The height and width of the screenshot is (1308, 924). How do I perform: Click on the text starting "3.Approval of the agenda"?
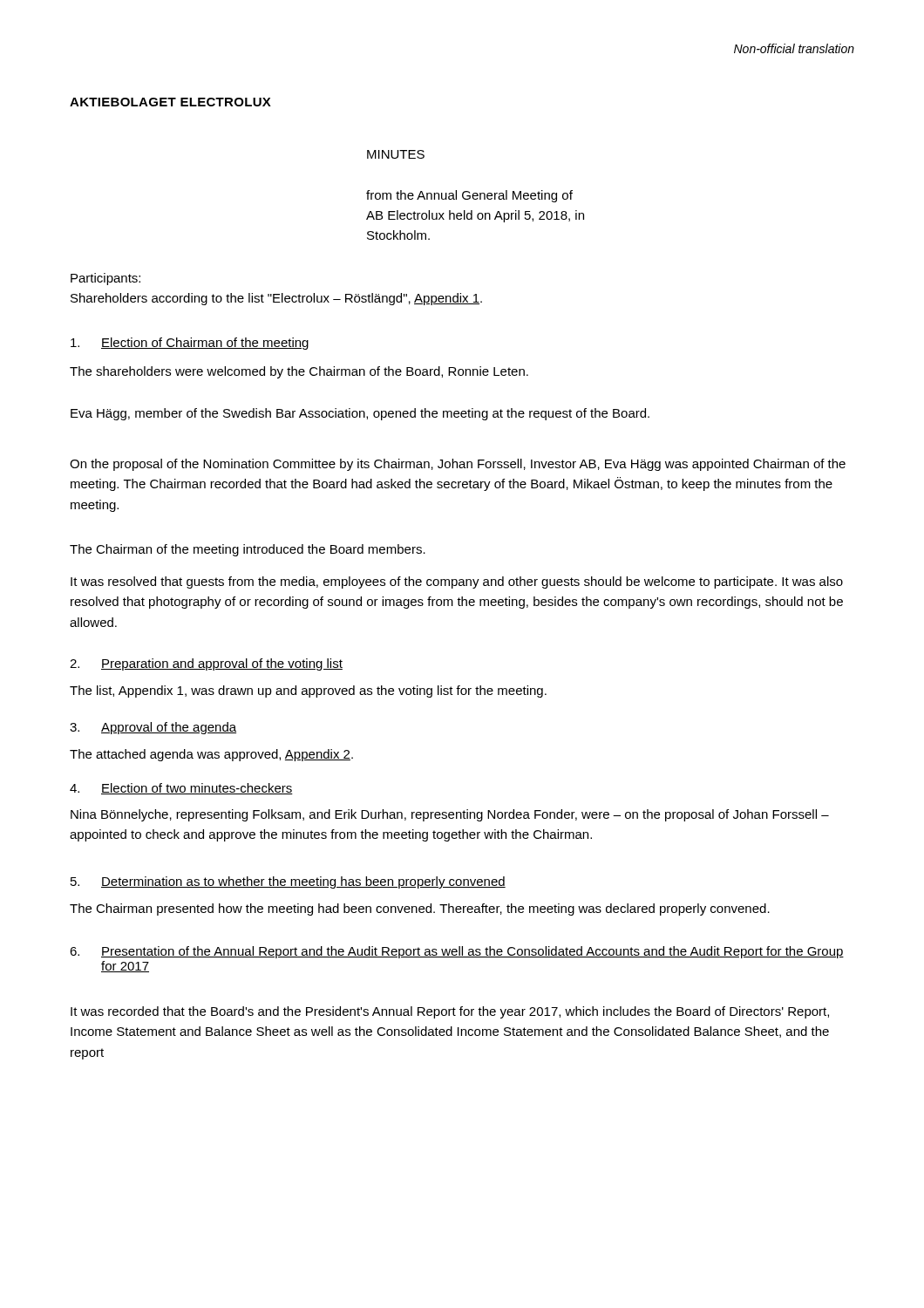coord(153,727)
